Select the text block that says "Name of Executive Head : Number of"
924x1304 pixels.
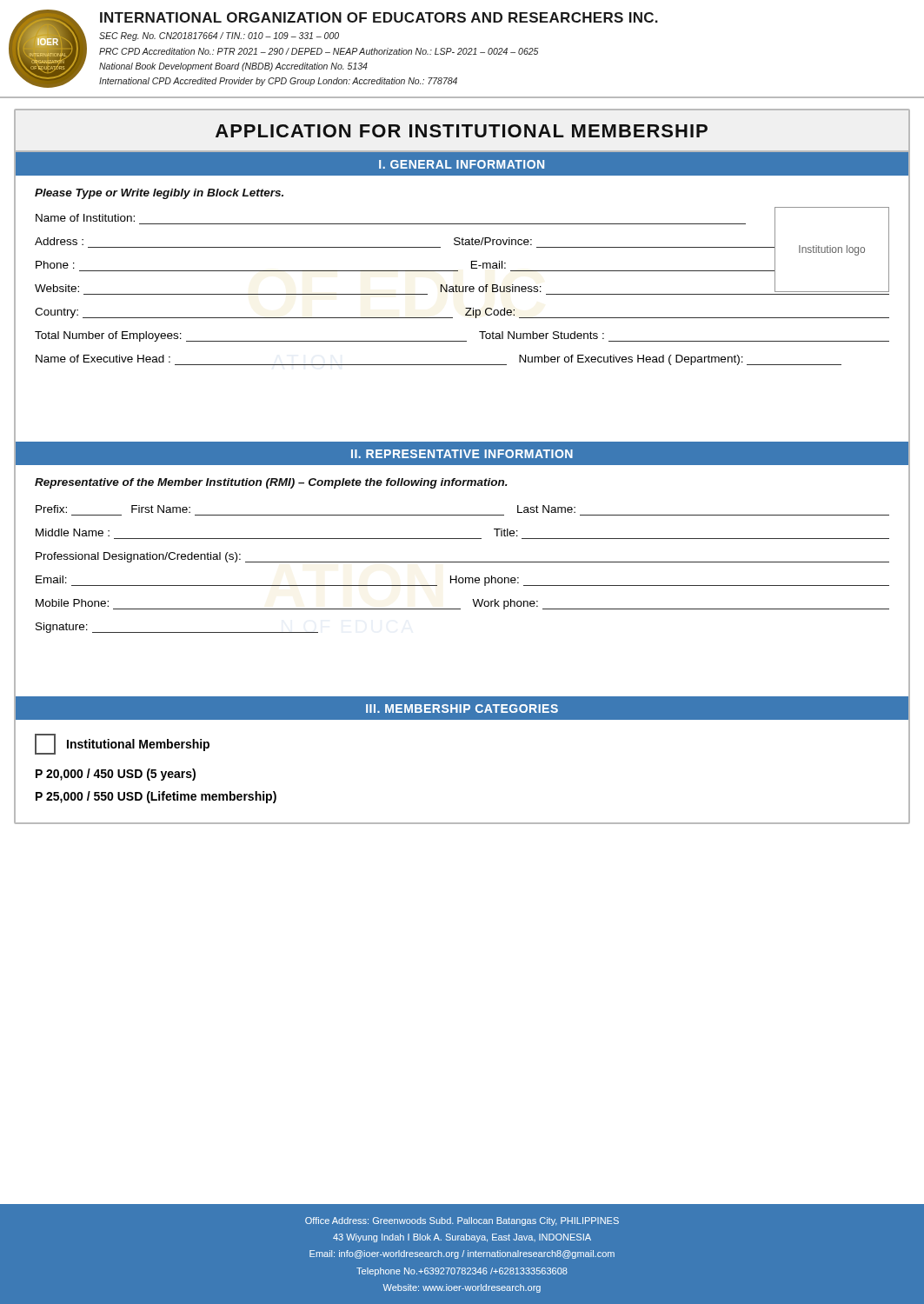pos(438,357)
